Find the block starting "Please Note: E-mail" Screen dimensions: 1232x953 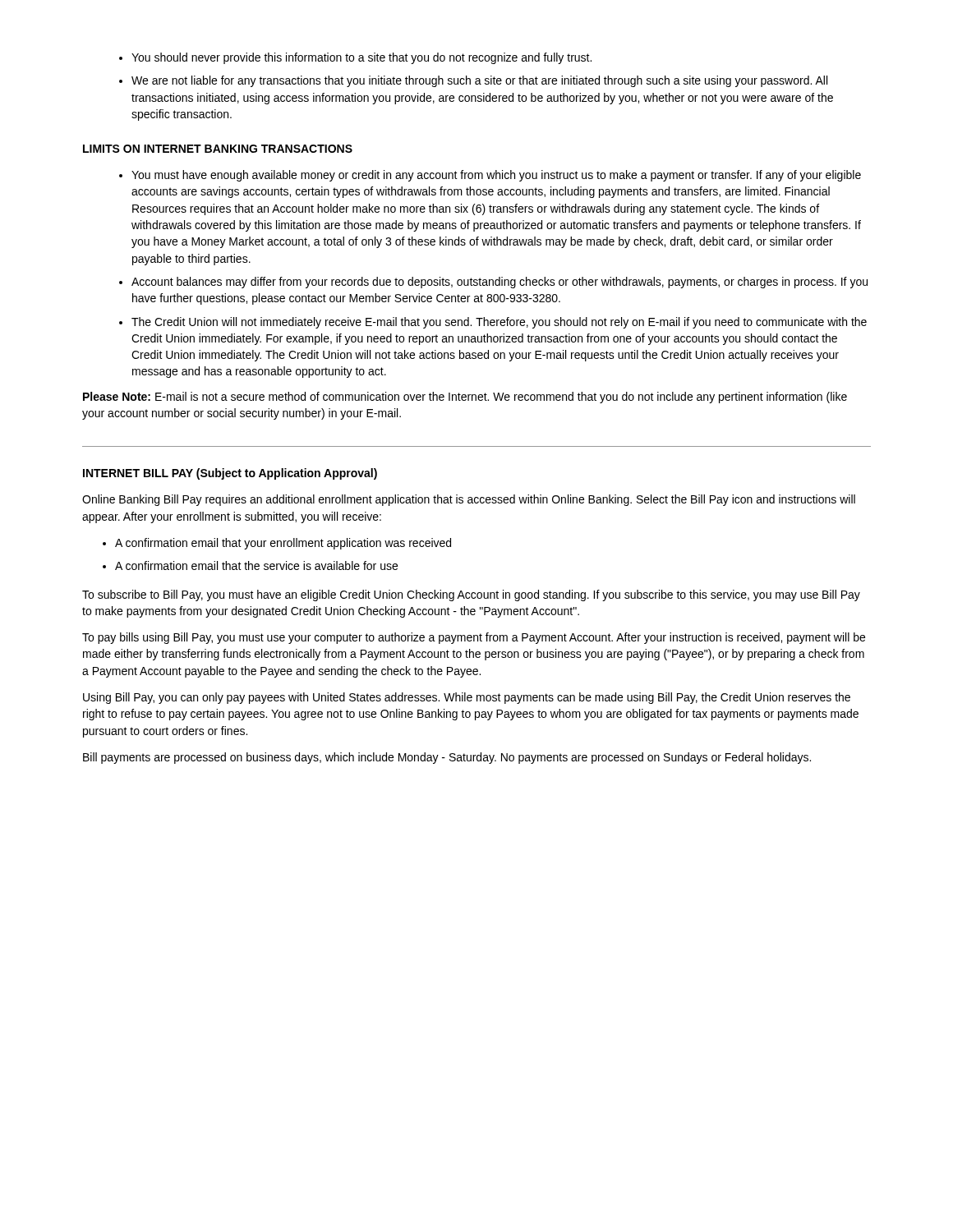[x=465, y=405]
